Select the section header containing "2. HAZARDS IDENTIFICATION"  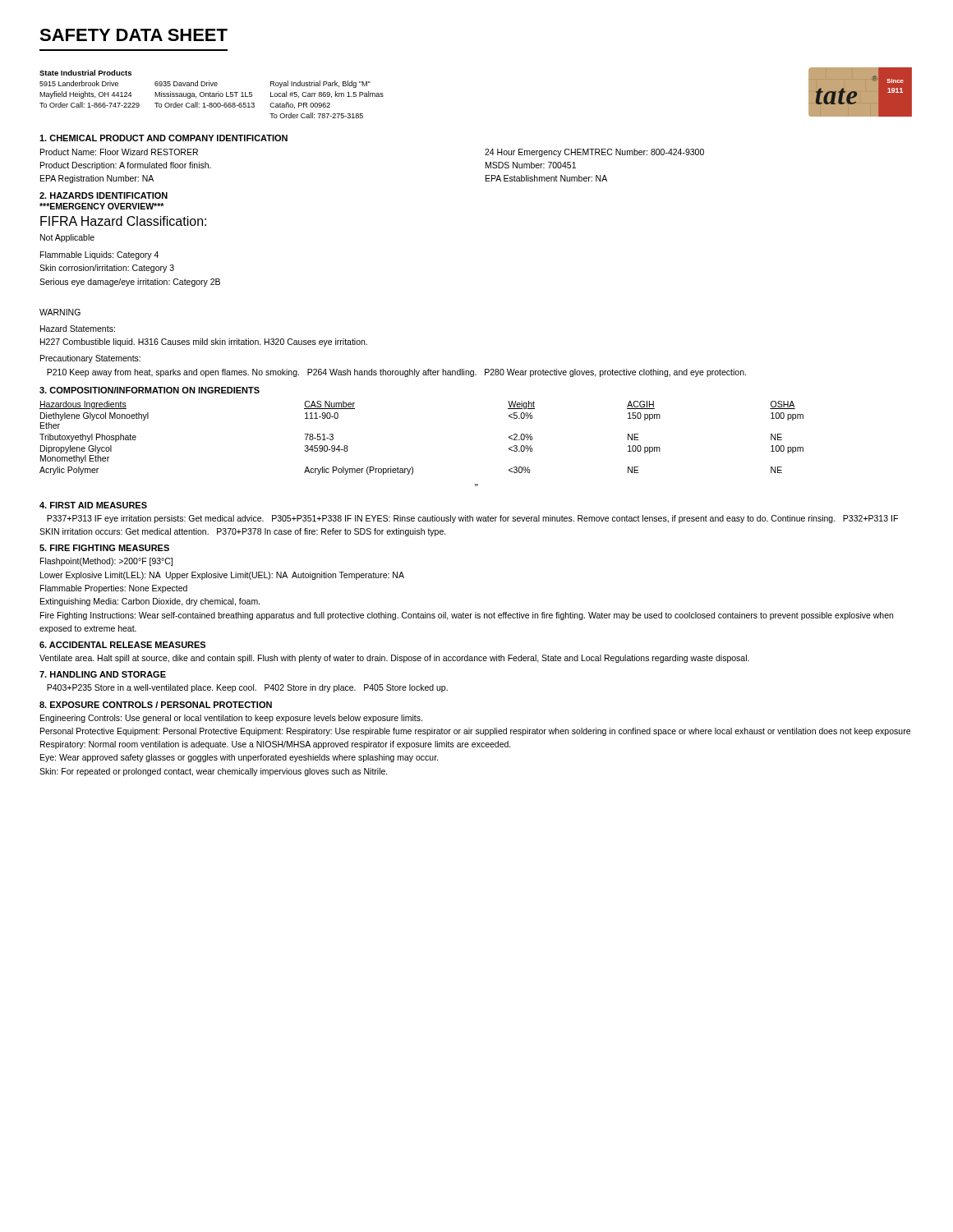tap(104, 195)
